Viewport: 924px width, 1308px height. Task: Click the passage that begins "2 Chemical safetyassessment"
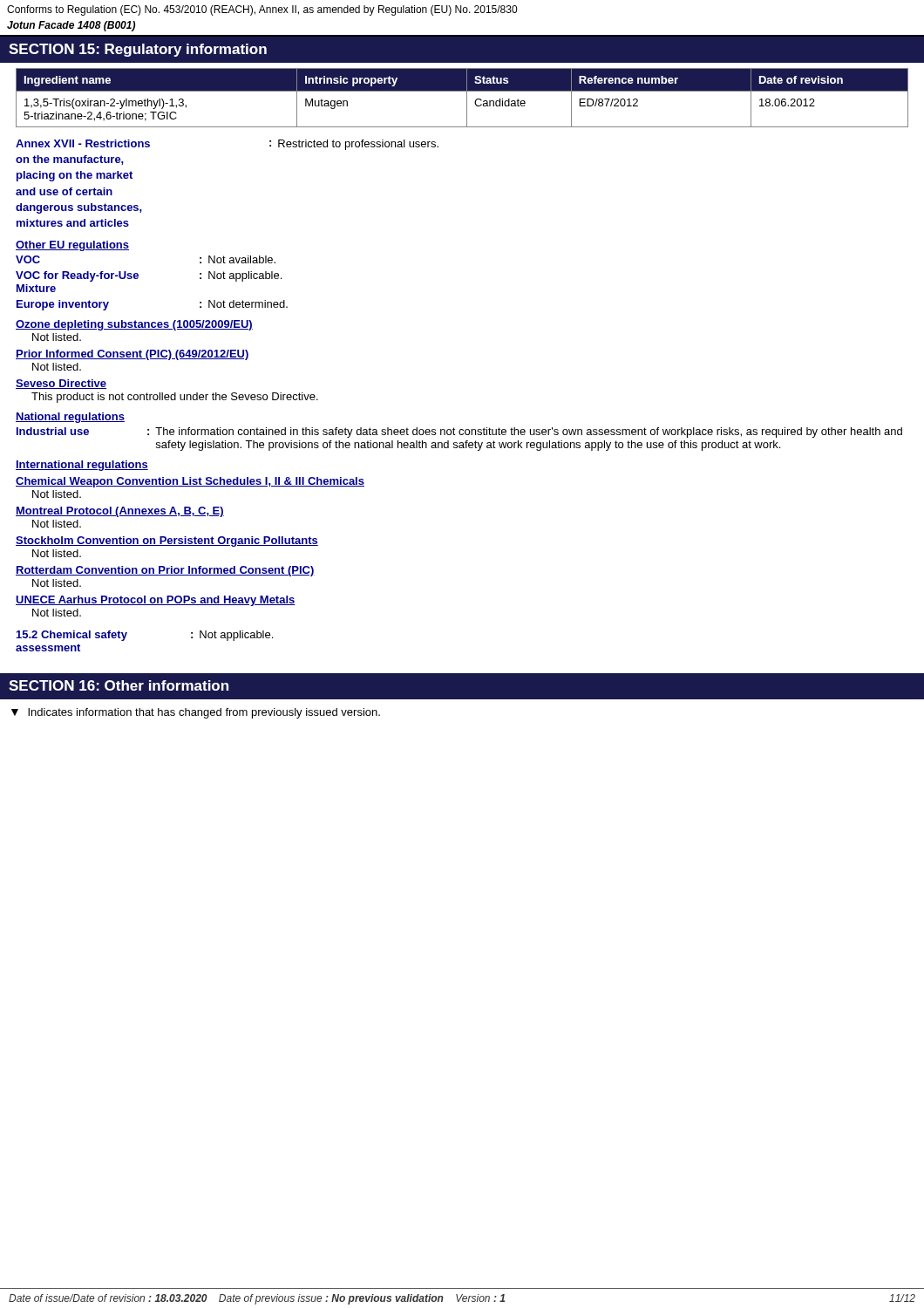click(x=74, y=635)
